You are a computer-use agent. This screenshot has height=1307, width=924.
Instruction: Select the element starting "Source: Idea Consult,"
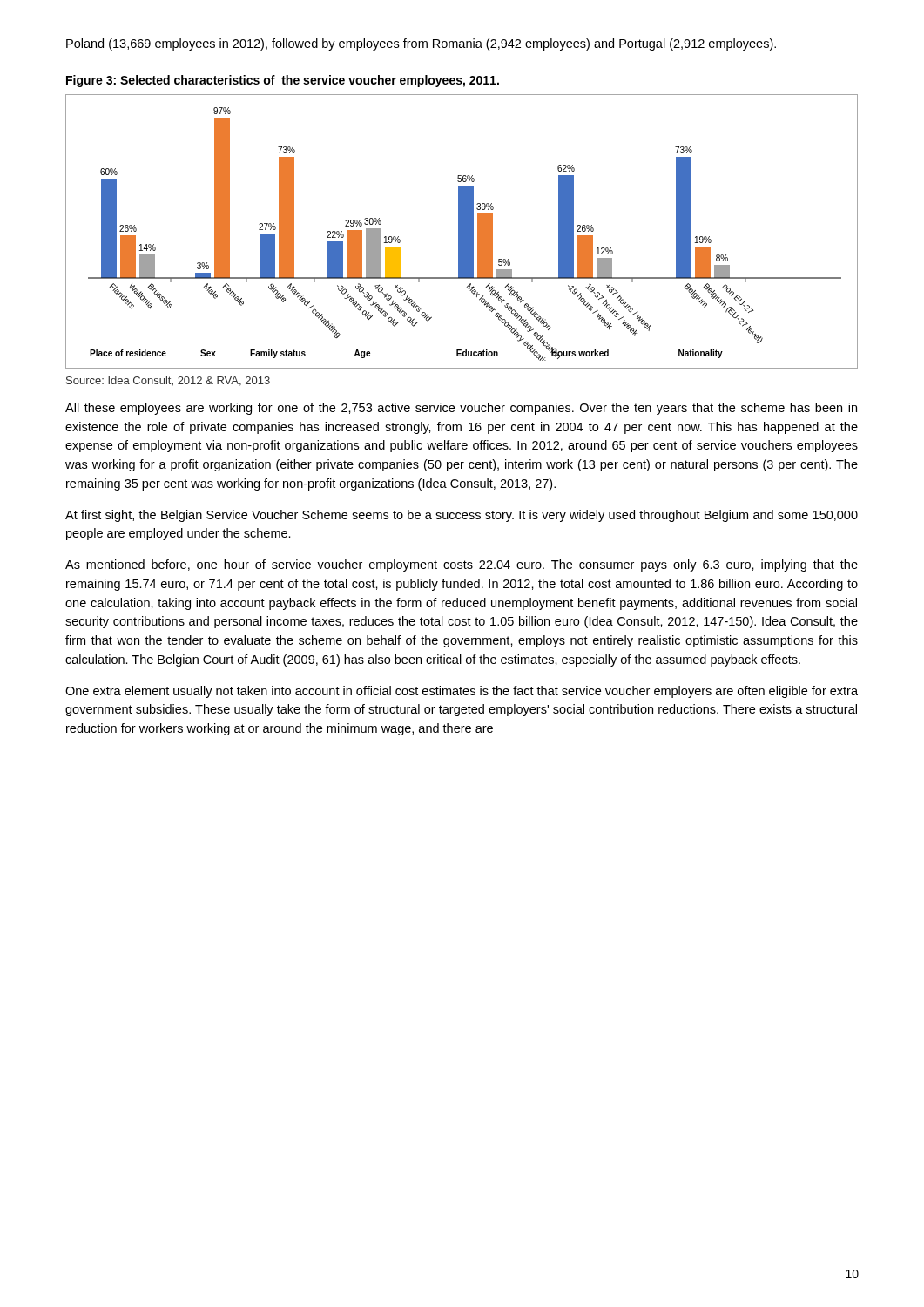tap(168, 380)
